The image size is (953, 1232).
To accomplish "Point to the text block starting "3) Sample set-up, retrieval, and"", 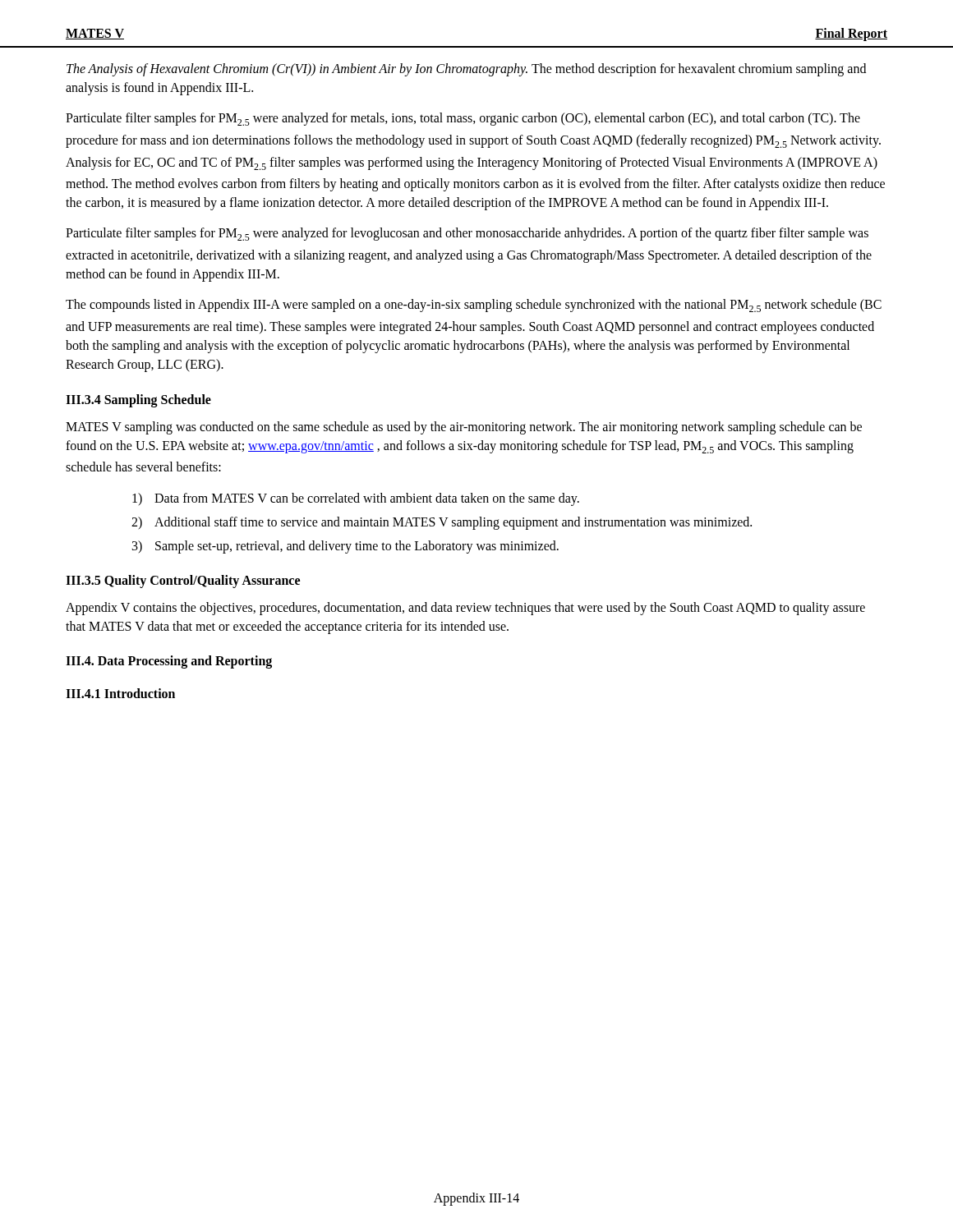I will point(509,546).
